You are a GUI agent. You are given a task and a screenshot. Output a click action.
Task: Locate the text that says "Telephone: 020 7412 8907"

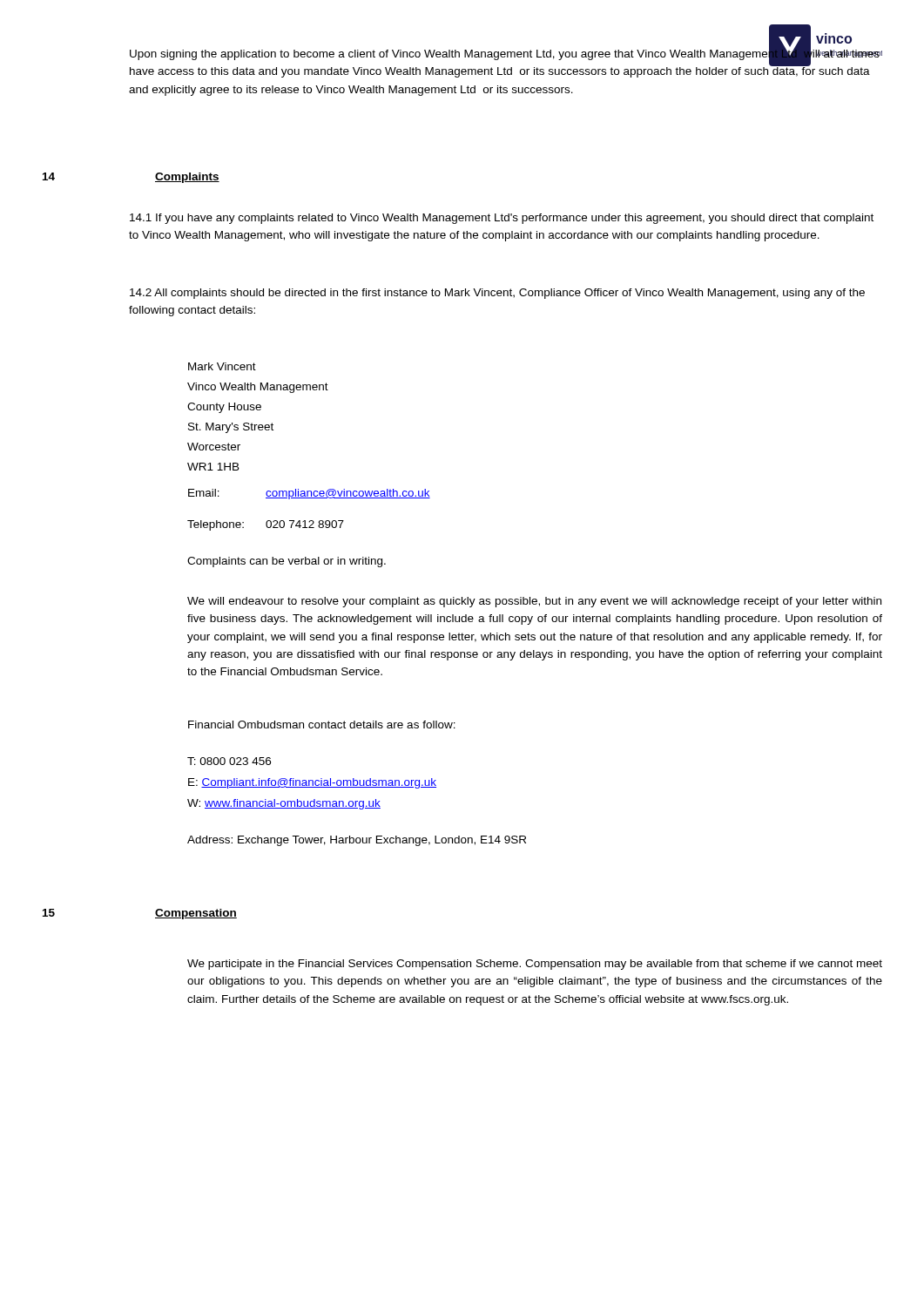tap(266, 524)
